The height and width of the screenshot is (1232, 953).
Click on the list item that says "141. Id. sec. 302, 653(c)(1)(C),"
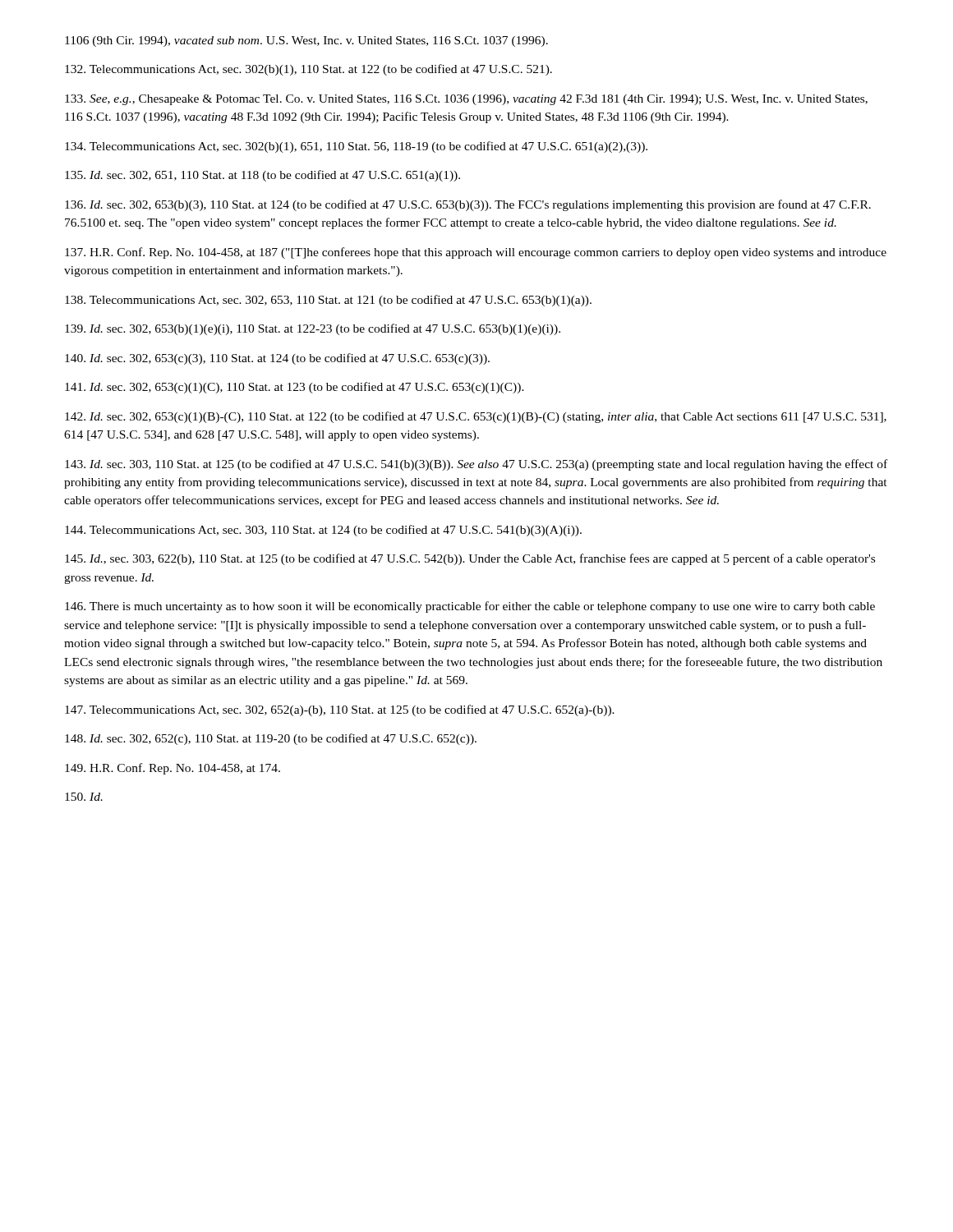tap(294, 387)
